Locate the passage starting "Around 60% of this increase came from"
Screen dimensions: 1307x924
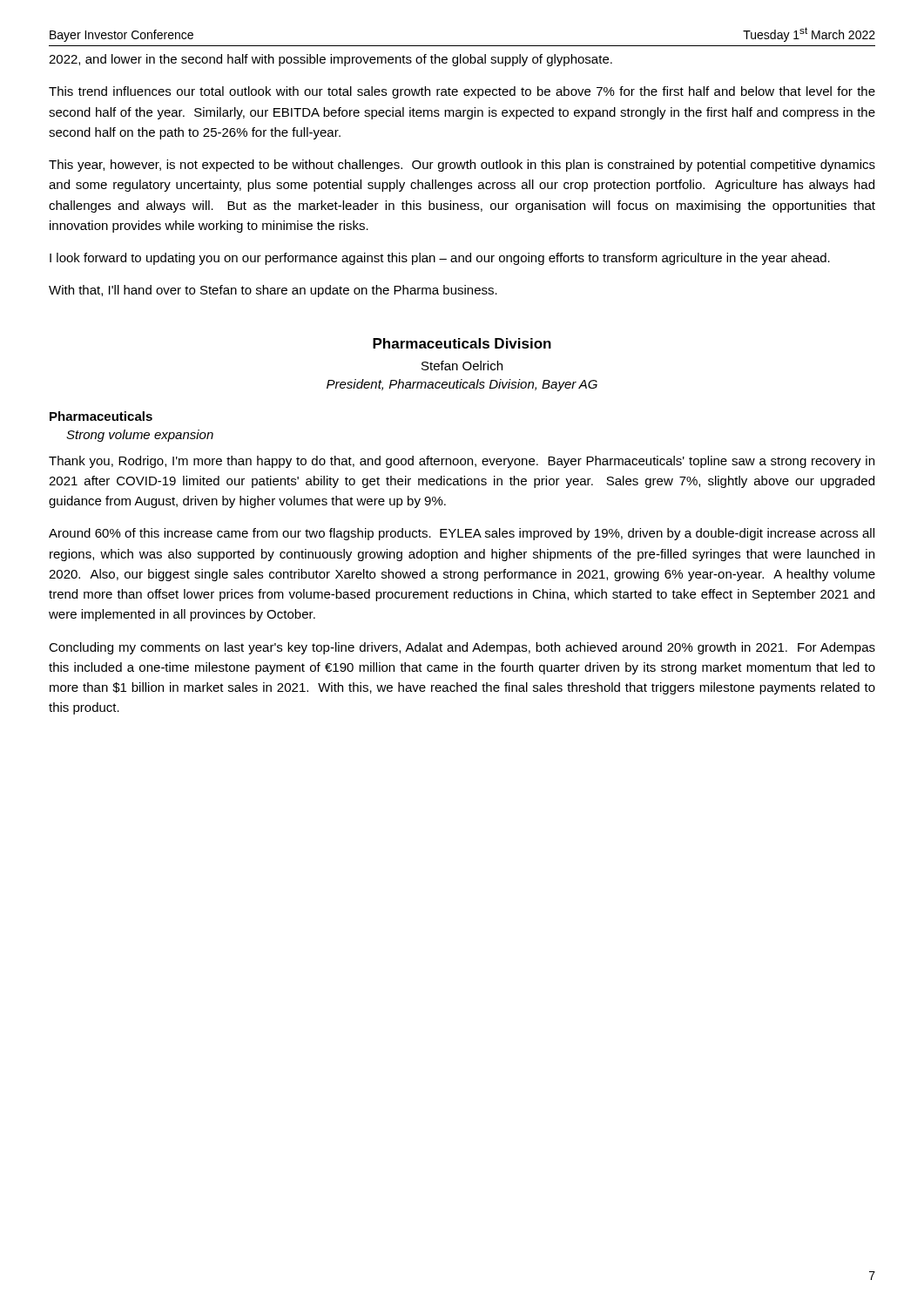462,574
